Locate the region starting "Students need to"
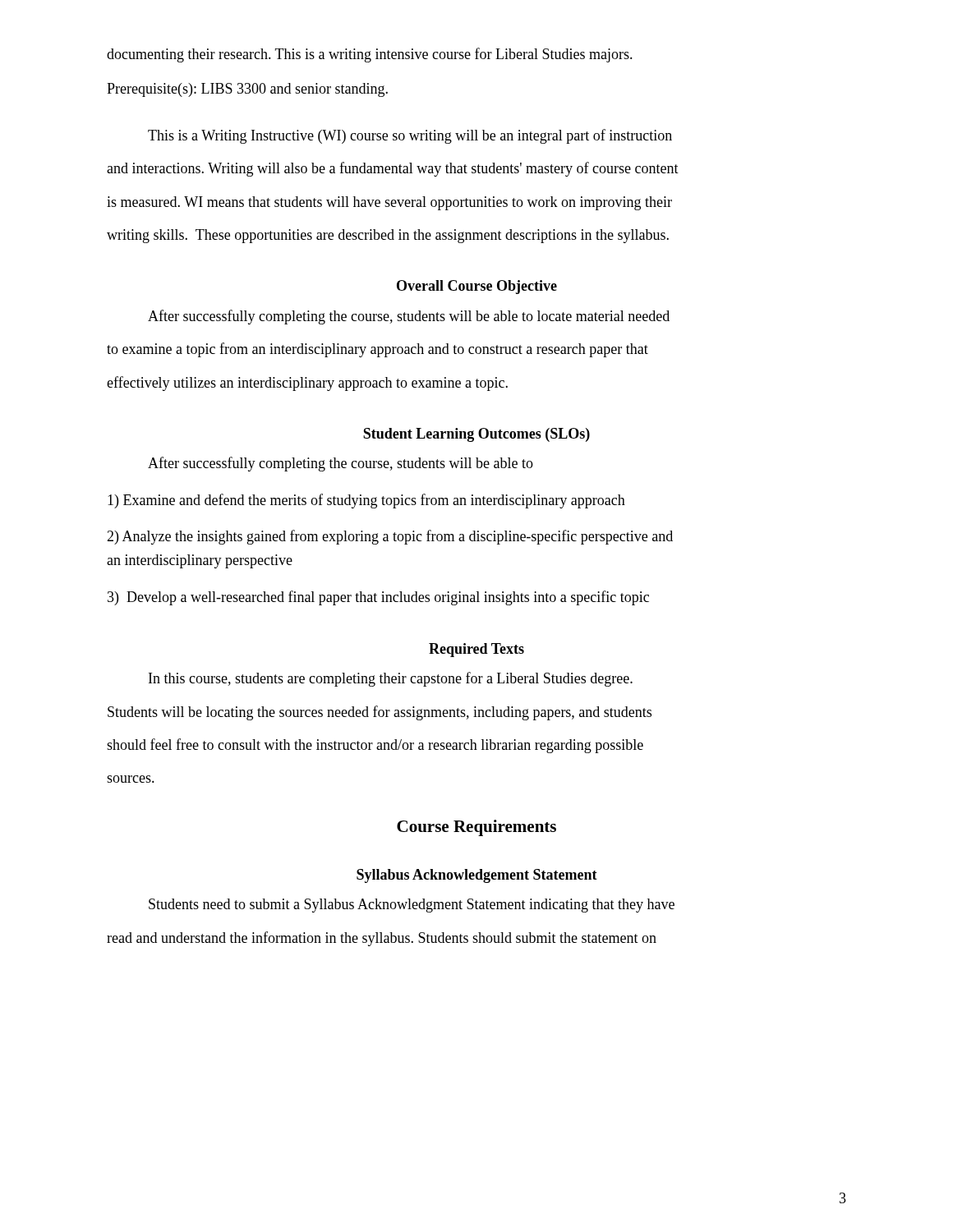The height and width of the screenshot is (1232, 953). pyautogui.click(x=411, y=904)
